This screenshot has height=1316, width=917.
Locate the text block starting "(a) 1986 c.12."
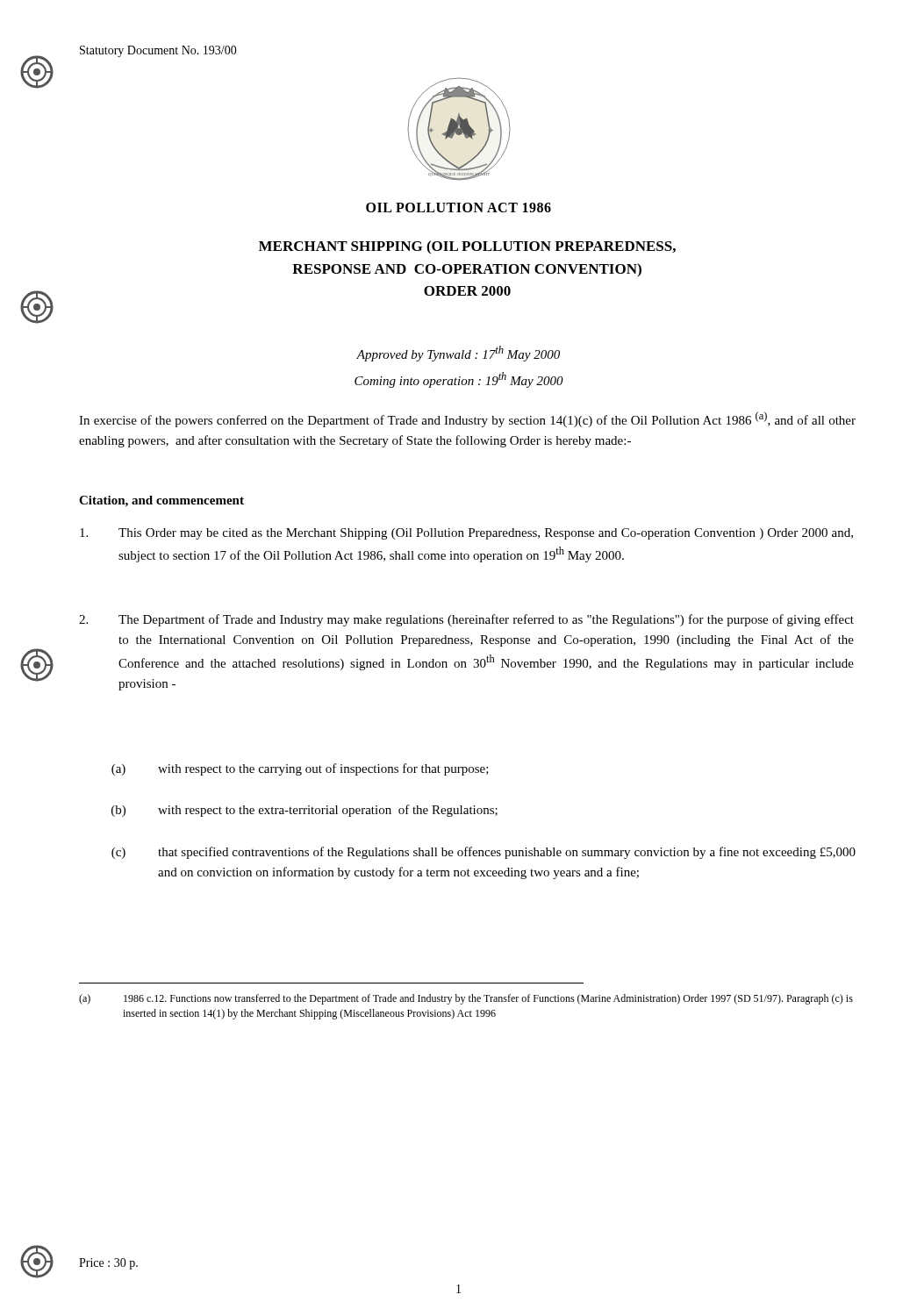(467, 1007)
